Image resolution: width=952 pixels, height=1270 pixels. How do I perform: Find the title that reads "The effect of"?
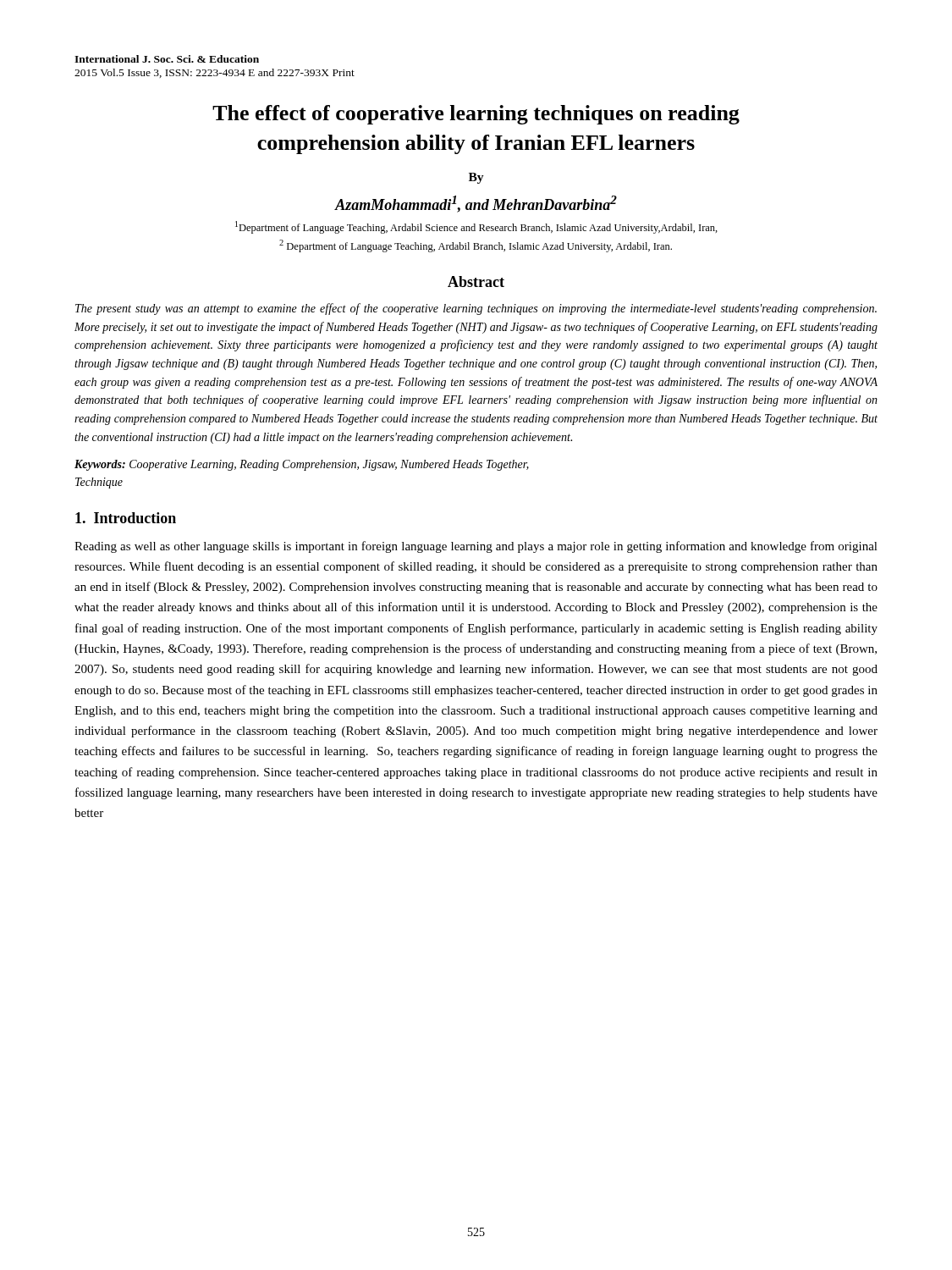tap(476, 128)
